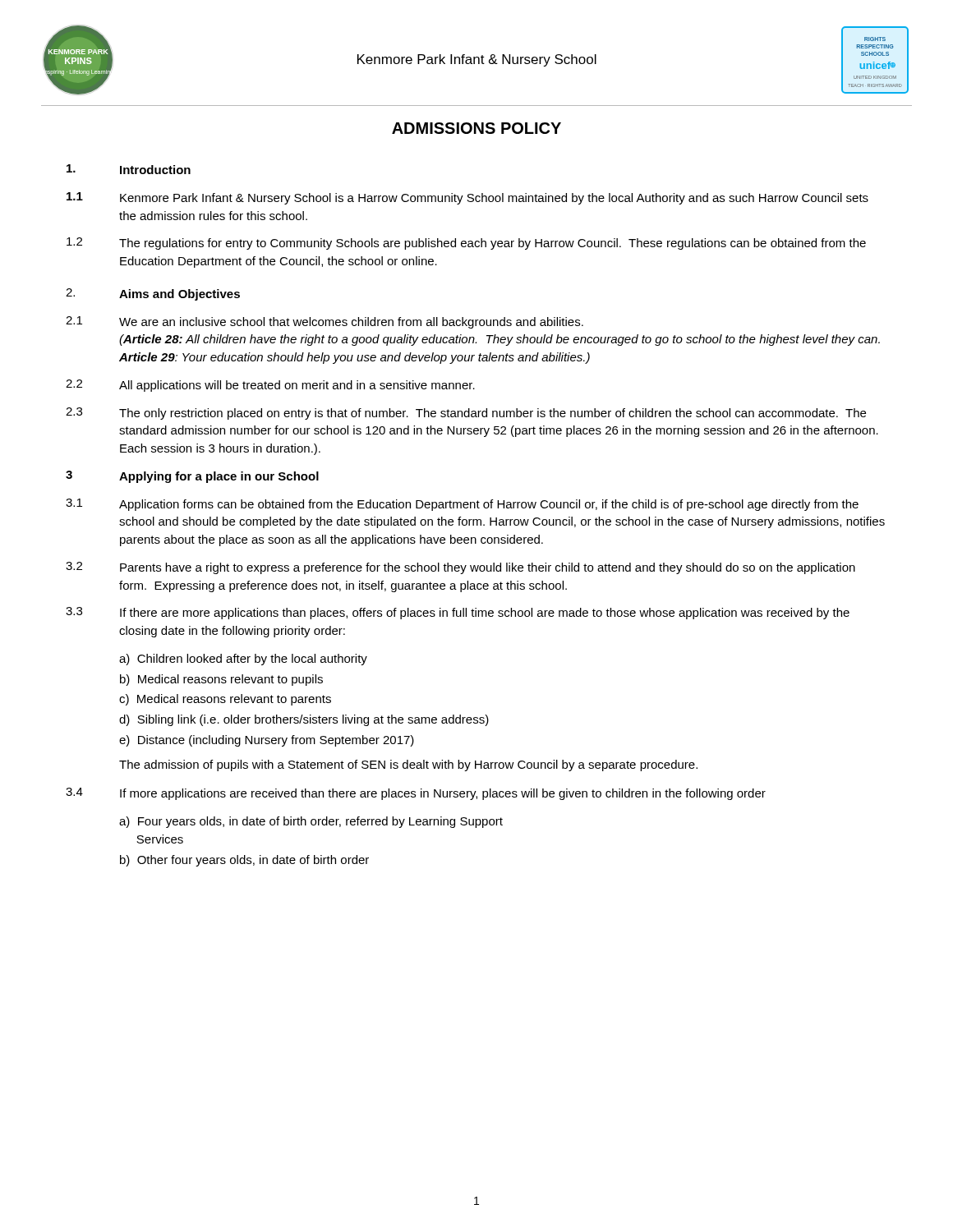953x1232 pixels.
Task: Click the passage that begins "The admission of pupils with"
Action: pos(409,764)
